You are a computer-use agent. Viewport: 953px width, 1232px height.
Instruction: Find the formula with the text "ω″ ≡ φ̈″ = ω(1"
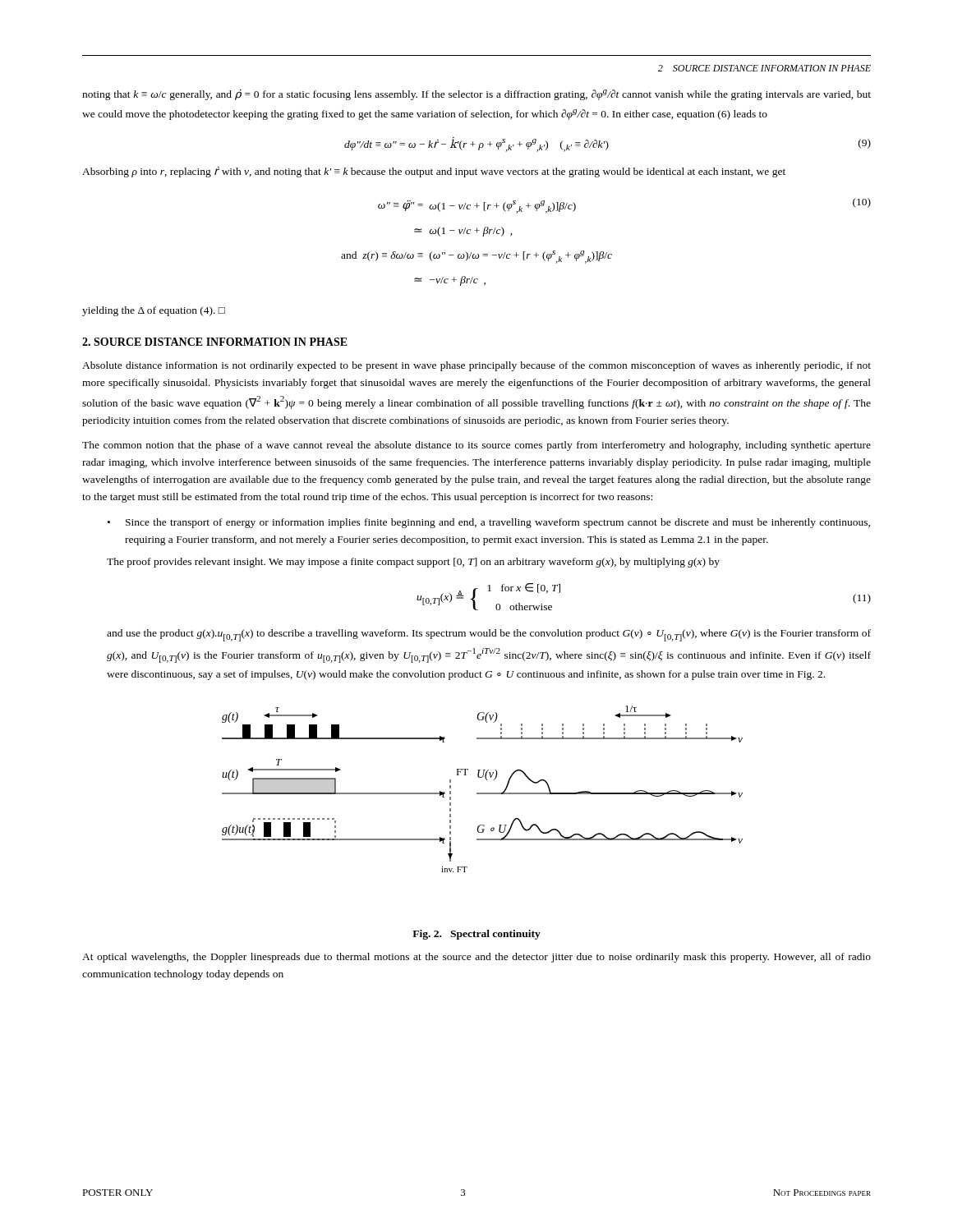click(x=476, y=242)
